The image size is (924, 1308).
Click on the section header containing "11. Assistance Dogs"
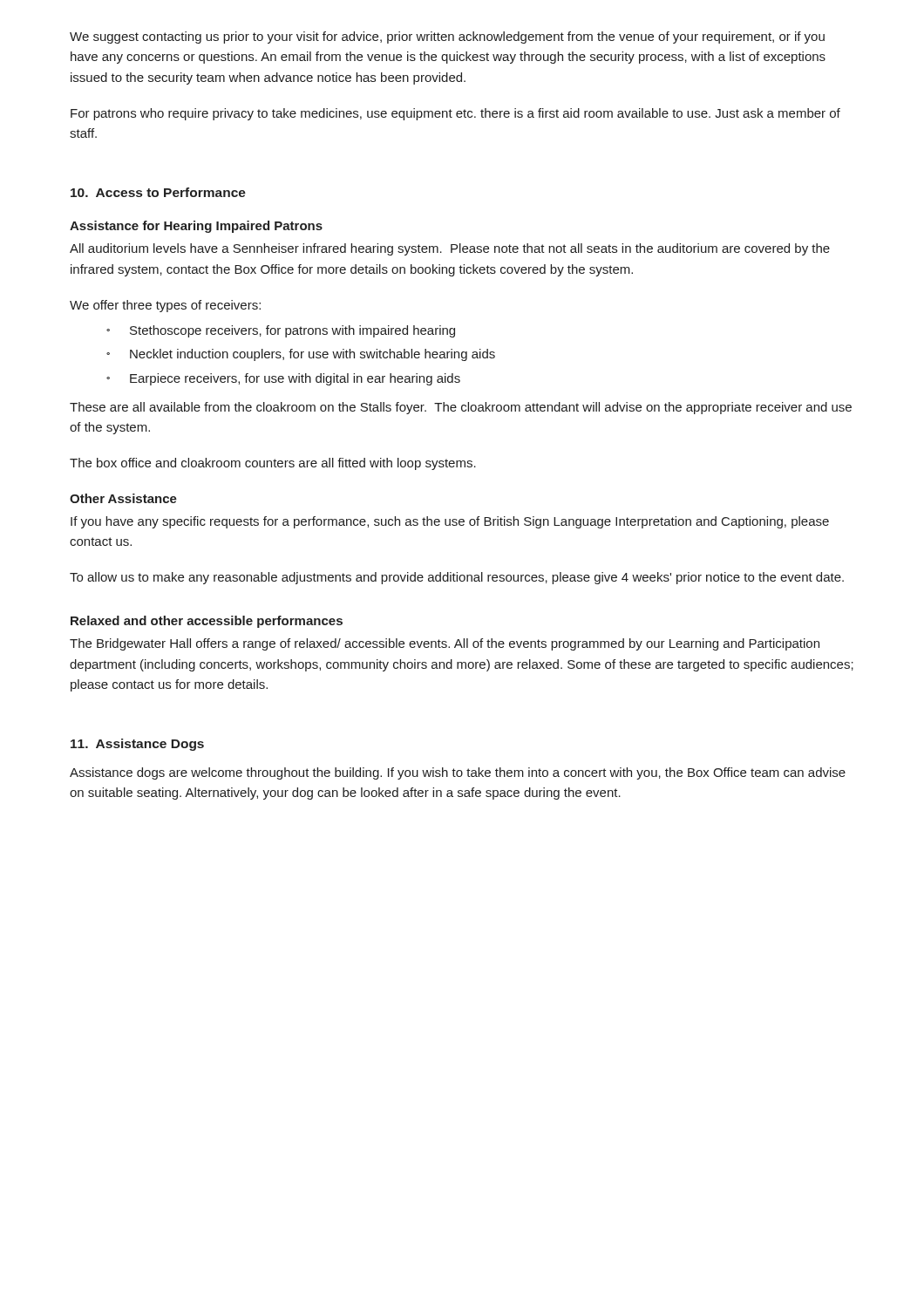[x=137, y=743]
